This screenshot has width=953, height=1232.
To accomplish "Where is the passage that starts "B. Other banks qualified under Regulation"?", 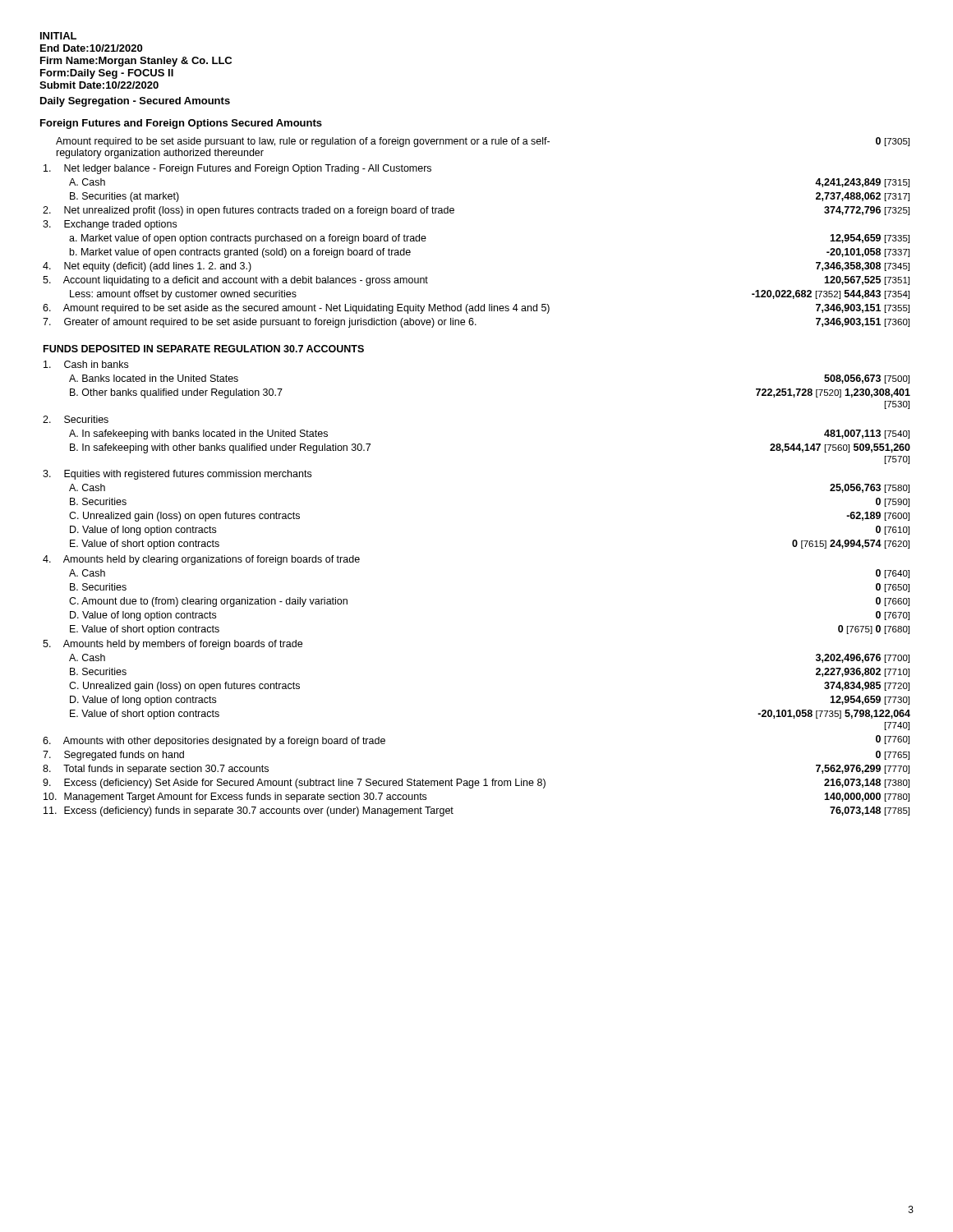I will coord(176,393).
